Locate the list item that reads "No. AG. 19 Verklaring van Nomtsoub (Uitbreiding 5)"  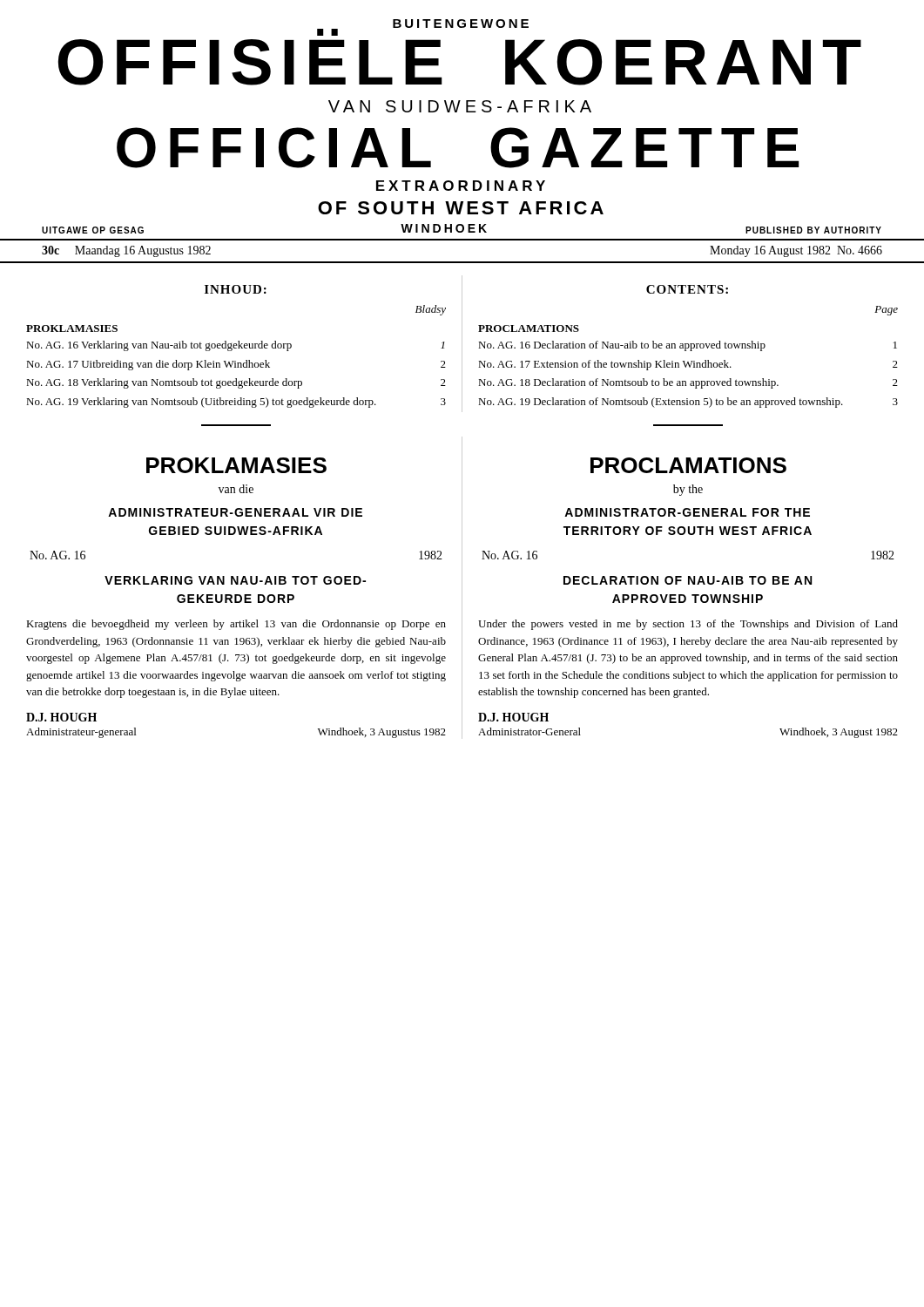coord(236,401)
